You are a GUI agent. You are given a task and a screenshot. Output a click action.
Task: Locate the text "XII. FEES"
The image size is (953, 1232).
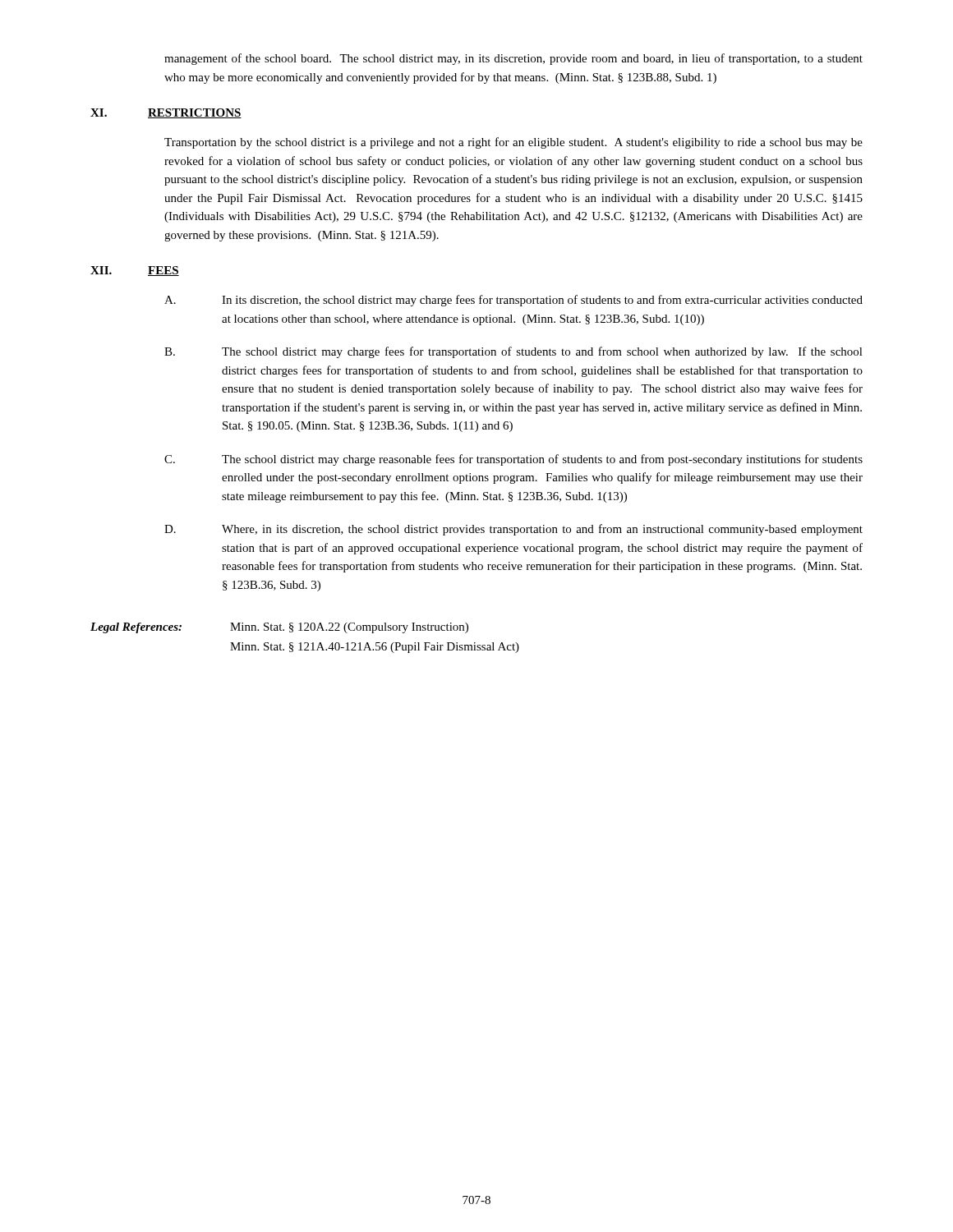[97, 271]
